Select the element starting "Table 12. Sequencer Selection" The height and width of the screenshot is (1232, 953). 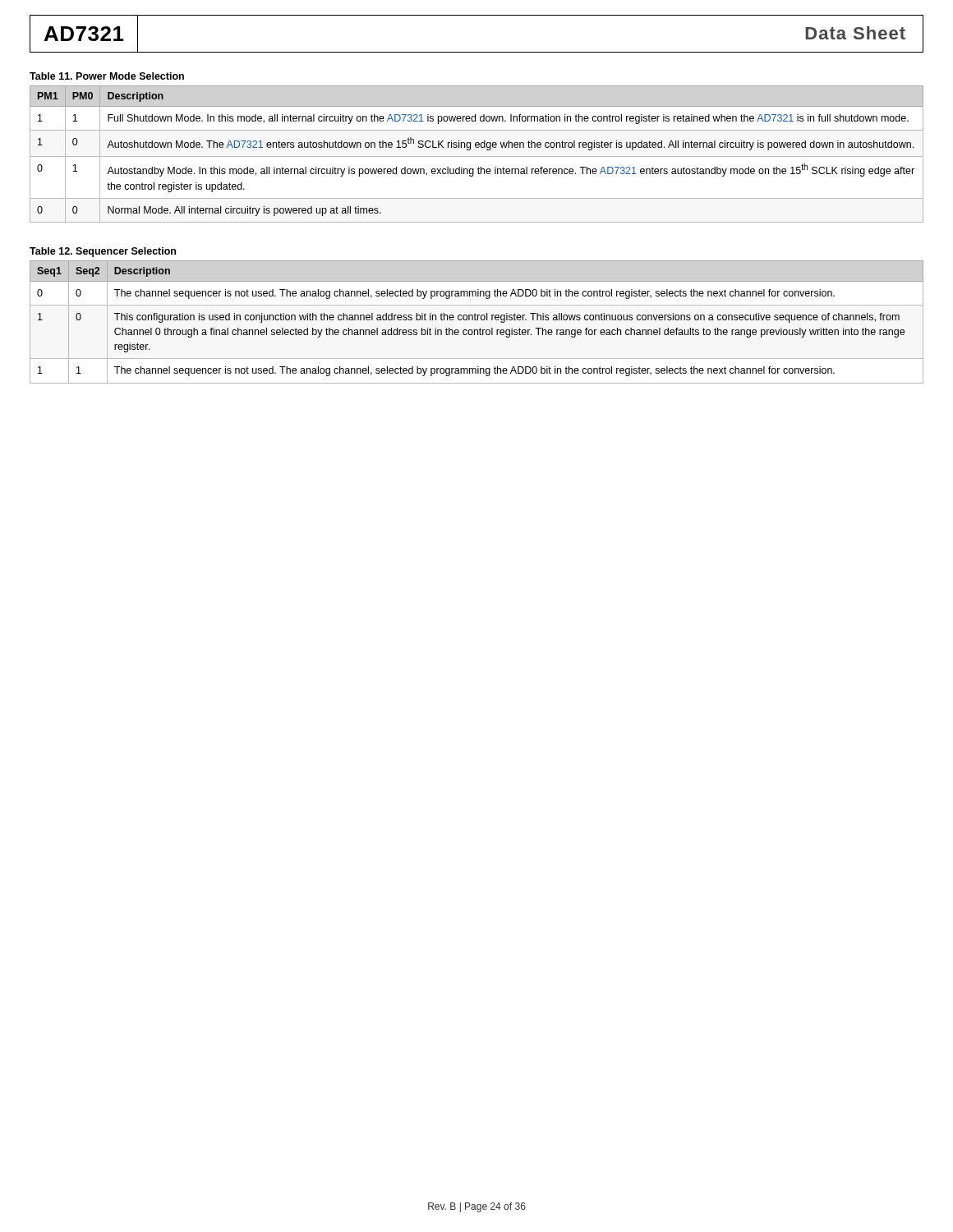tap(103, 251)
